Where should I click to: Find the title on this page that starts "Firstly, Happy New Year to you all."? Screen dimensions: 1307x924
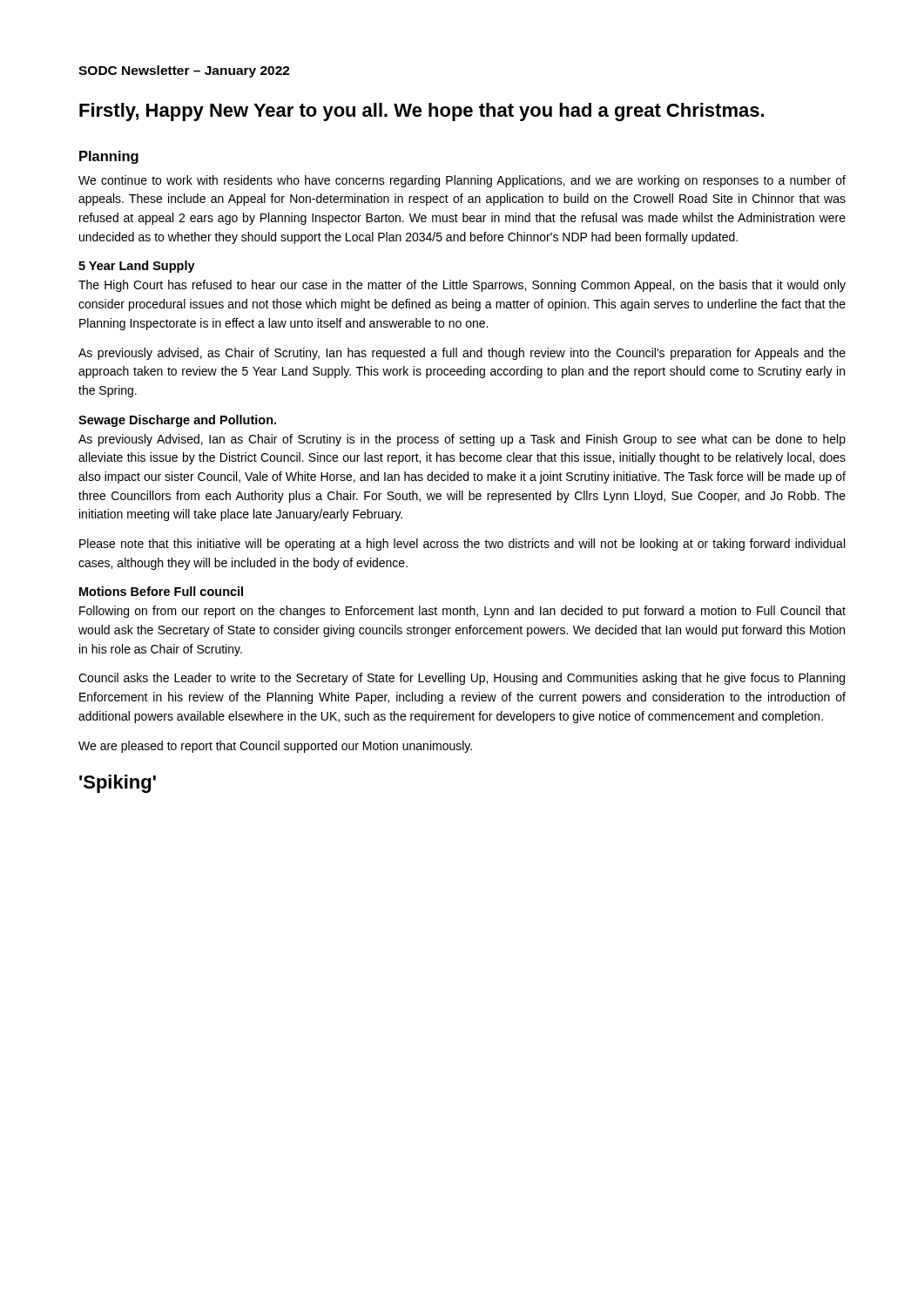pyautogui.click(x=462, y=111)
